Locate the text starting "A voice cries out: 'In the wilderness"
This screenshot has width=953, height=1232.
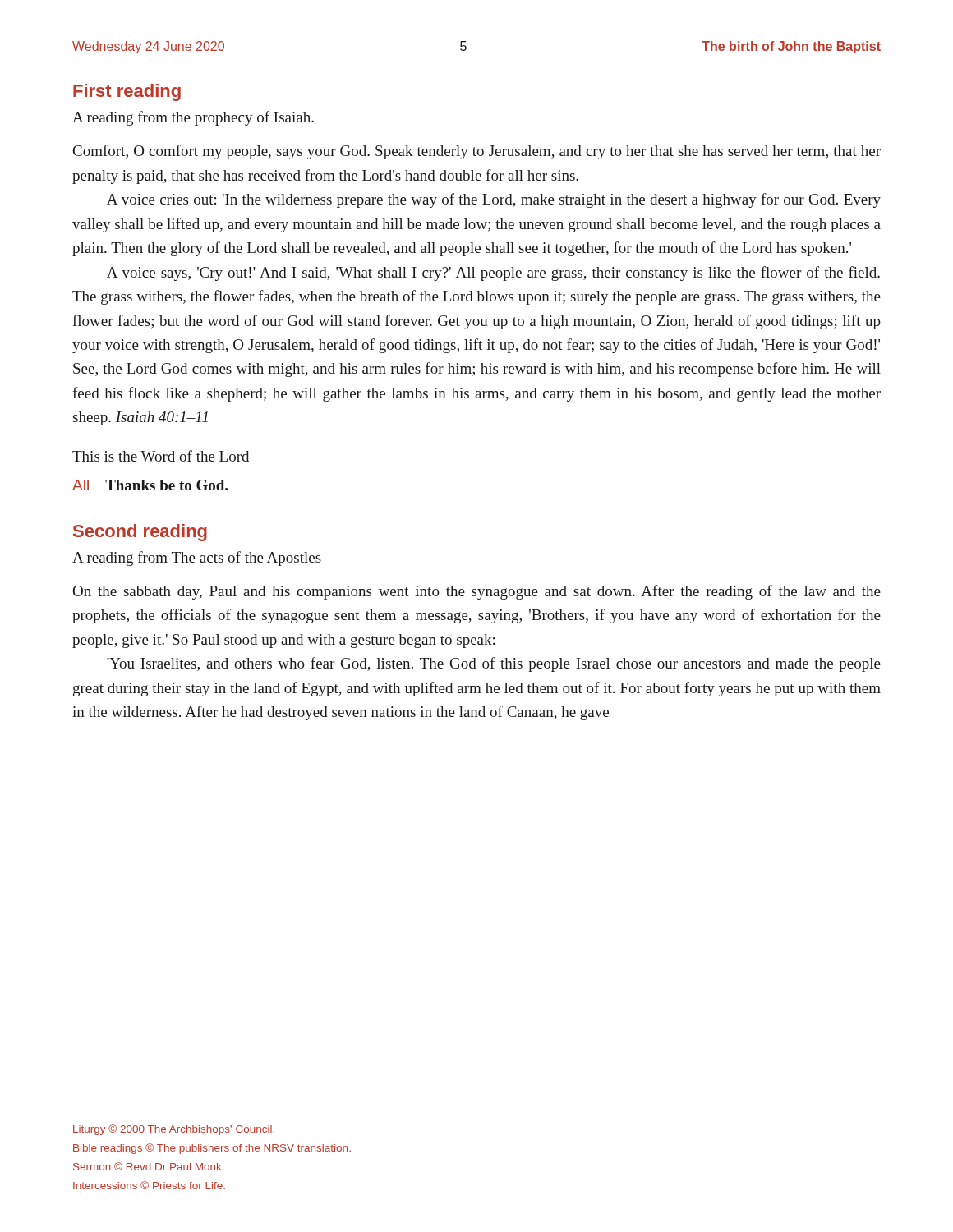coord(476,224)
